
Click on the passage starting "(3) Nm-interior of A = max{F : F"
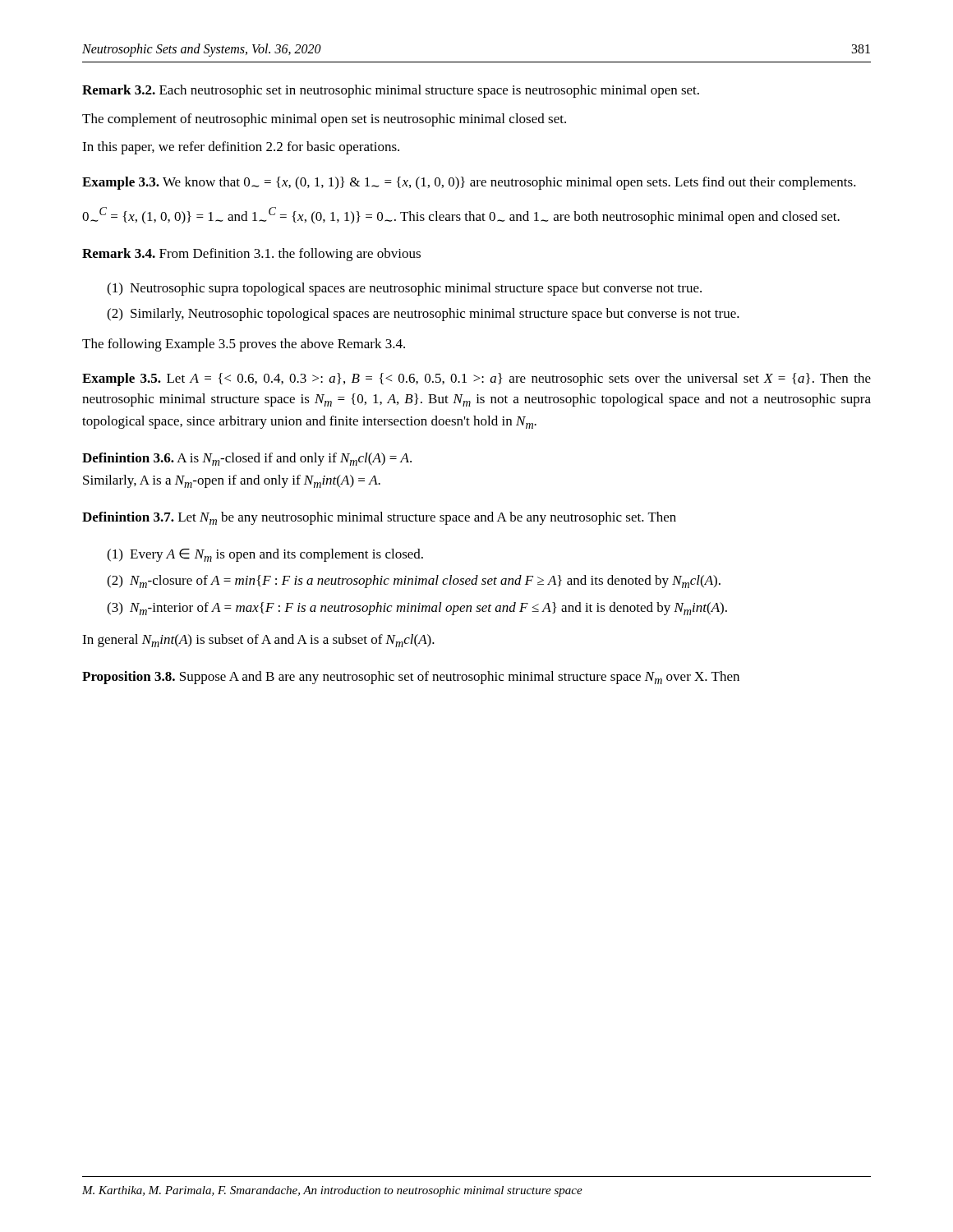[x=489, y=609]
